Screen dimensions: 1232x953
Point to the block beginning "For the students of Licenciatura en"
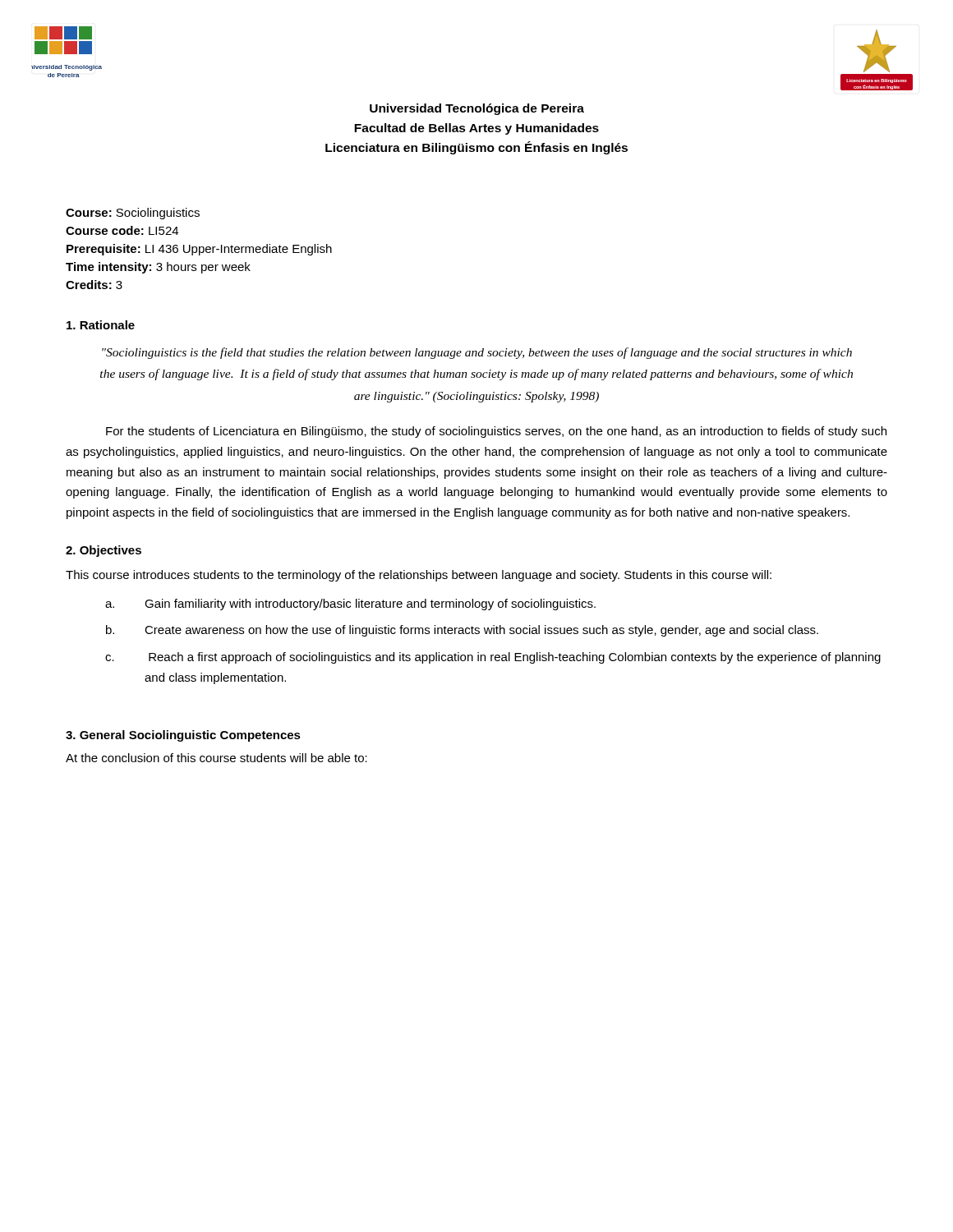pyautogui.click(x=476, y=471)
